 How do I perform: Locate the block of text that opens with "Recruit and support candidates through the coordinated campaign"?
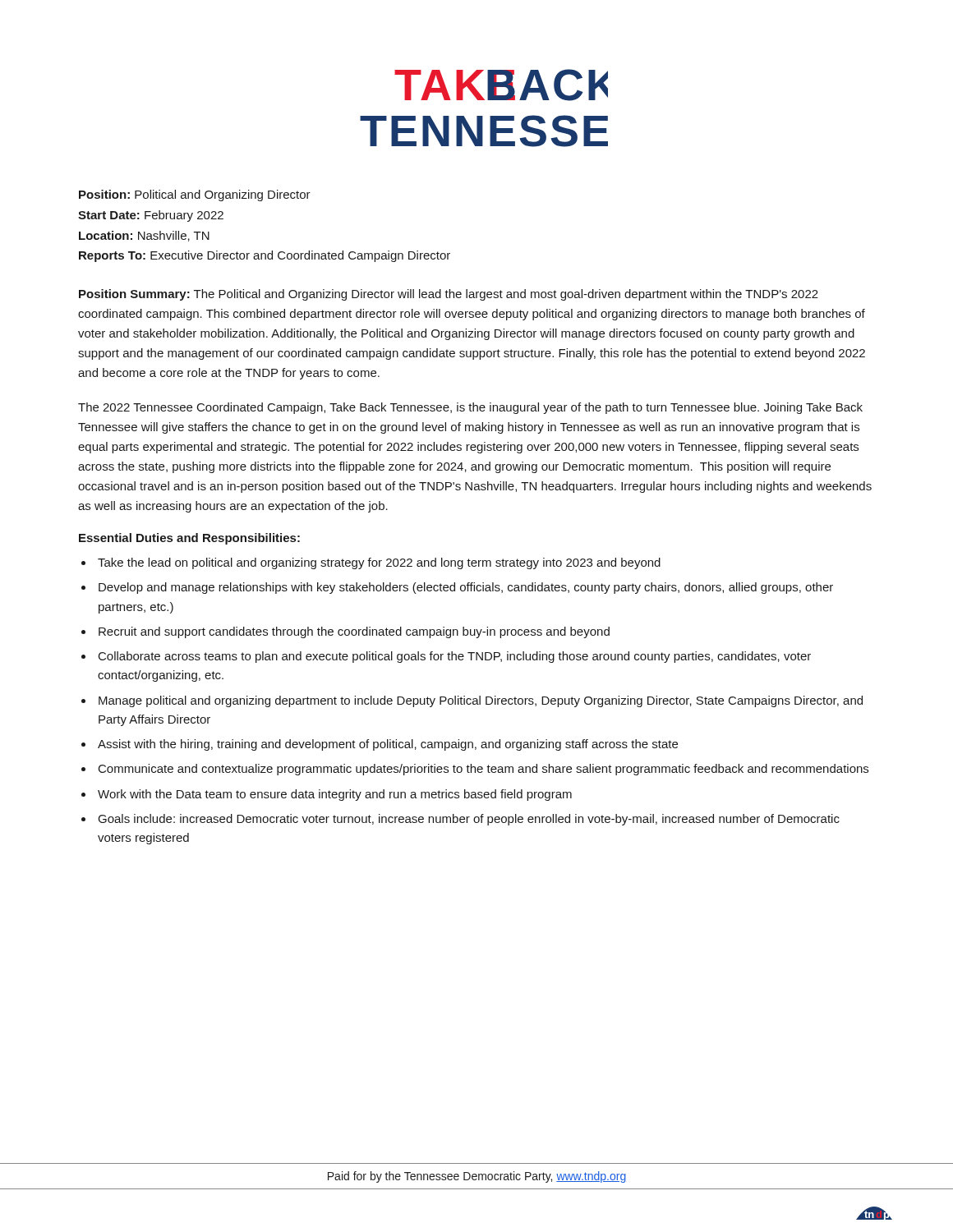click(x=354, y=631)
